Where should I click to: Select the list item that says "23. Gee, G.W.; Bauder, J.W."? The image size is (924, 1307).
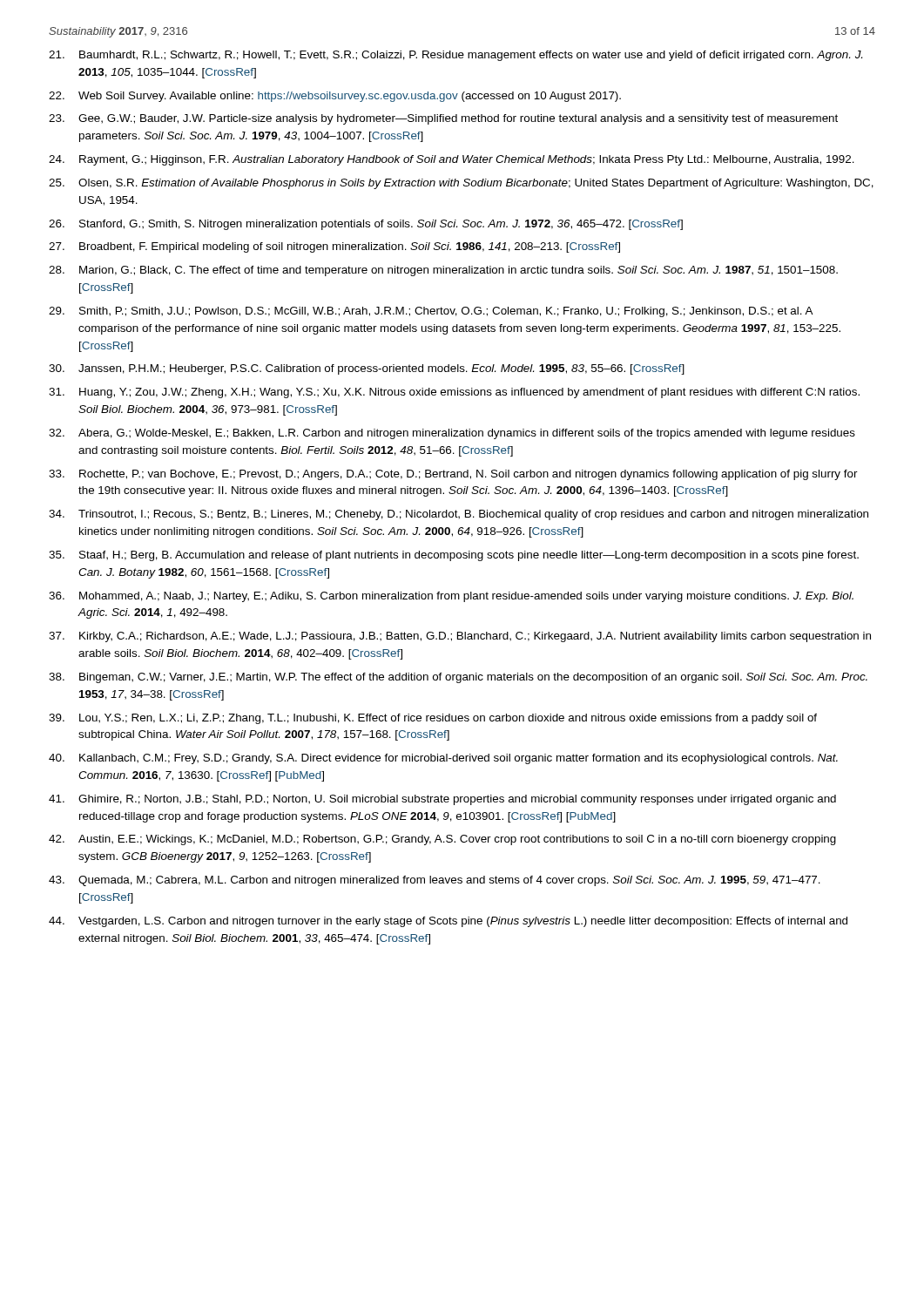462,127
